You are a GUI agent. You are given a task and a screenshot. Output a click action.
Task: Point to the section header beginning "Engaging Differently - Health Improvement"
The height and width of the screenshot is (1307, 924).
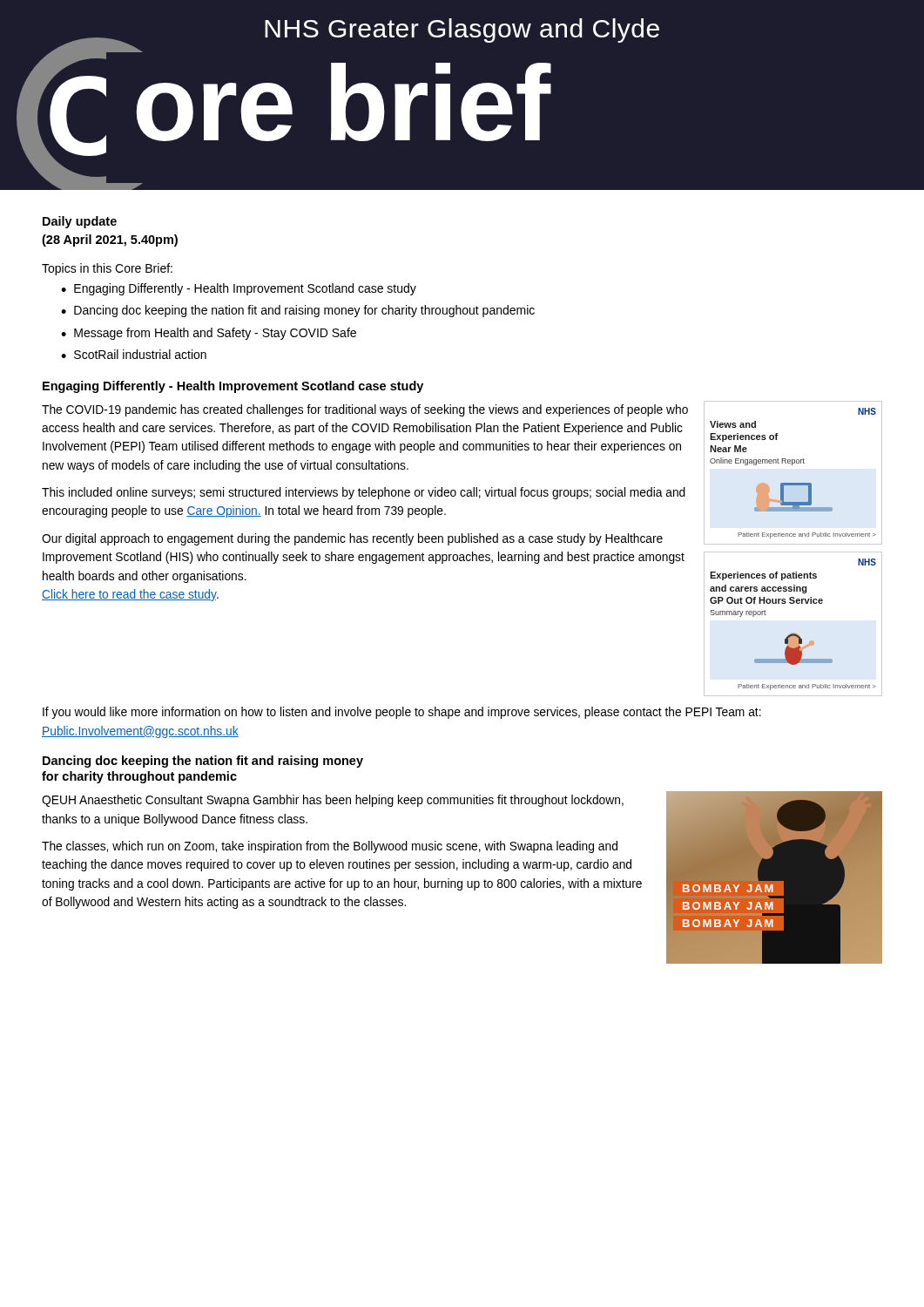coord(233,386)
